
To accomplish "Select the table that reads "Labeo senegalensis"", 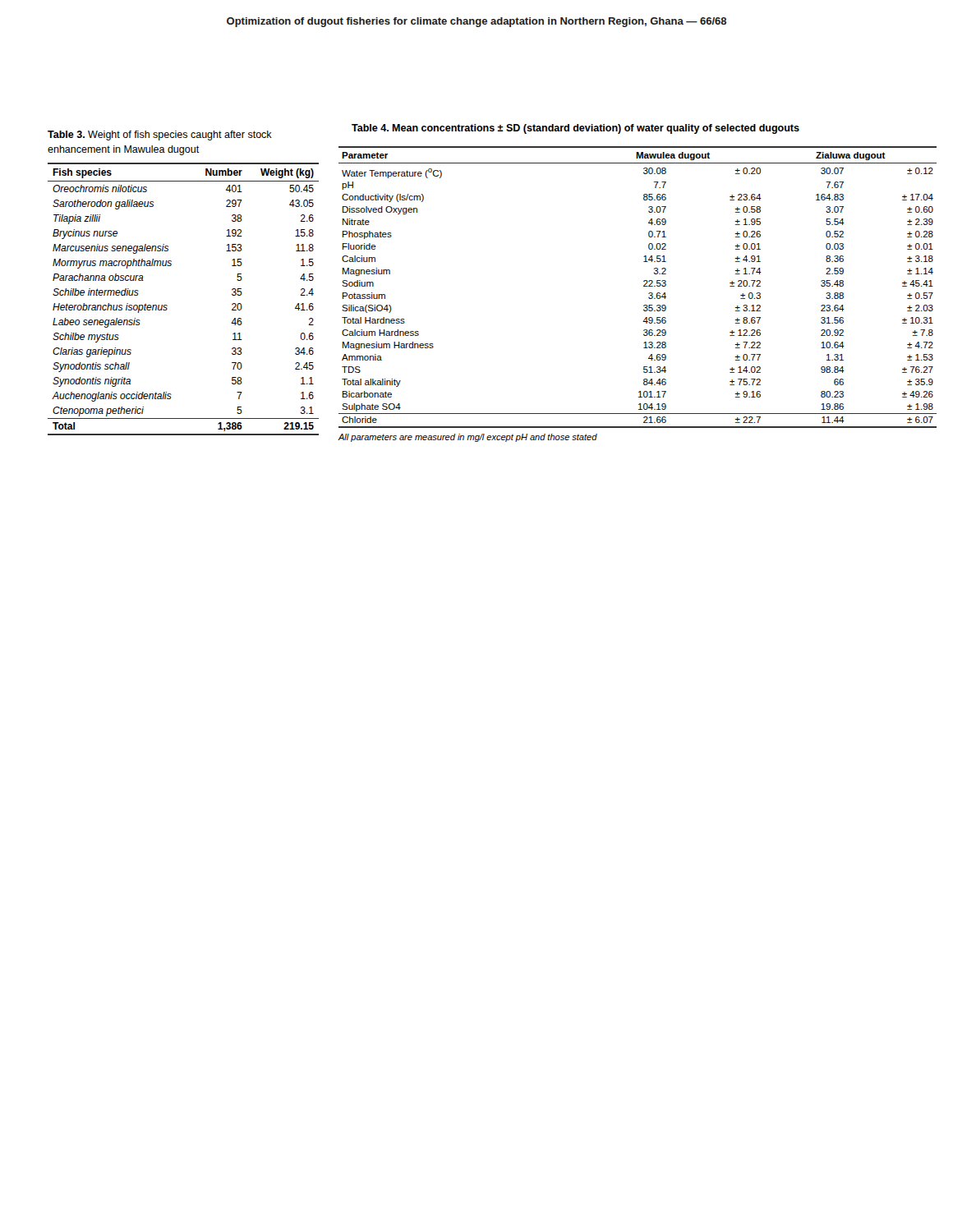I will [183, 299].
